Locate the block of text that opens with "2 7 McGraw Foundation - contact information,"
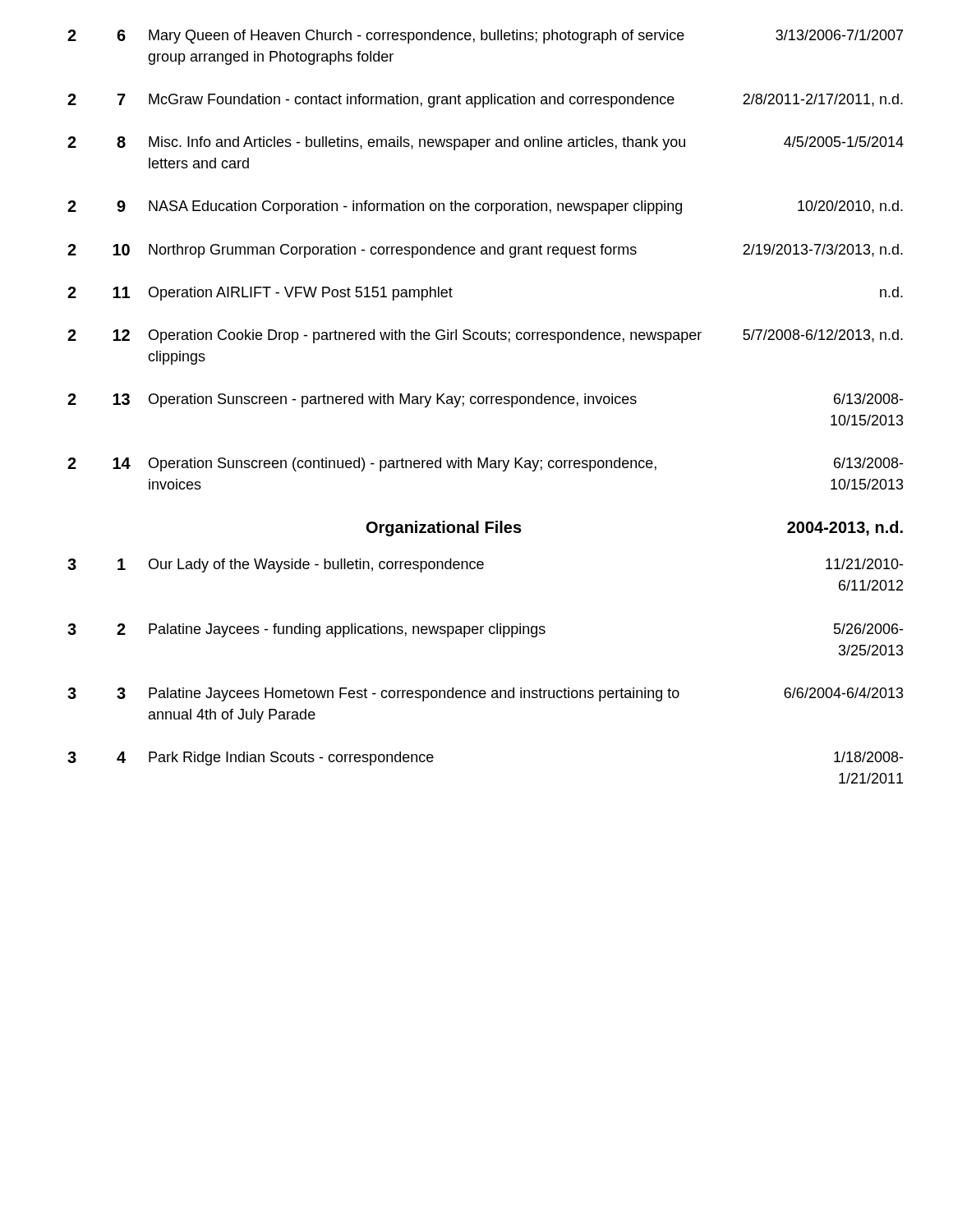 pos(476,100)
